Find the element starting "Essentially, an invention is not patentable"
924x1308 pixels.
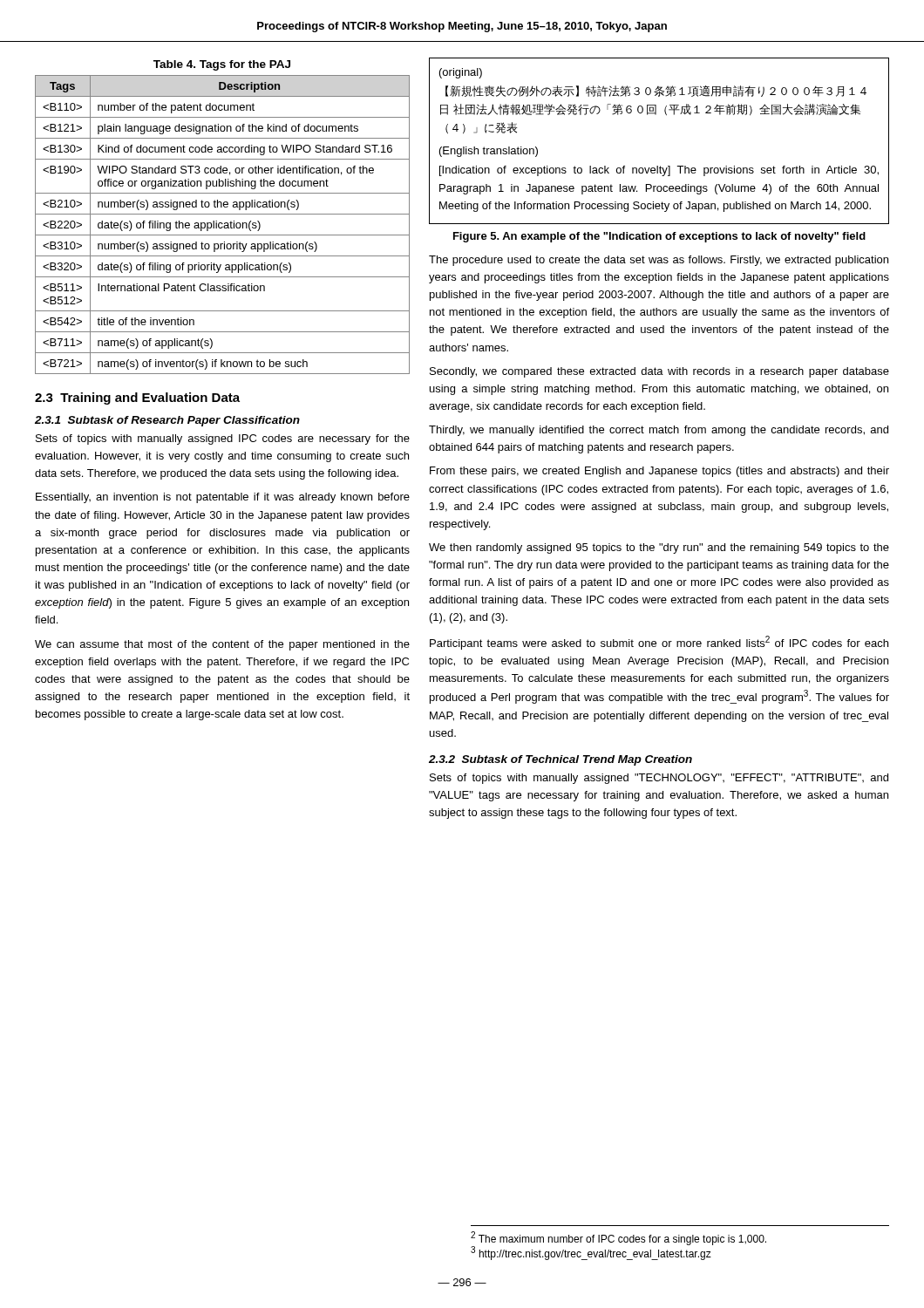[x=222, y=558]
